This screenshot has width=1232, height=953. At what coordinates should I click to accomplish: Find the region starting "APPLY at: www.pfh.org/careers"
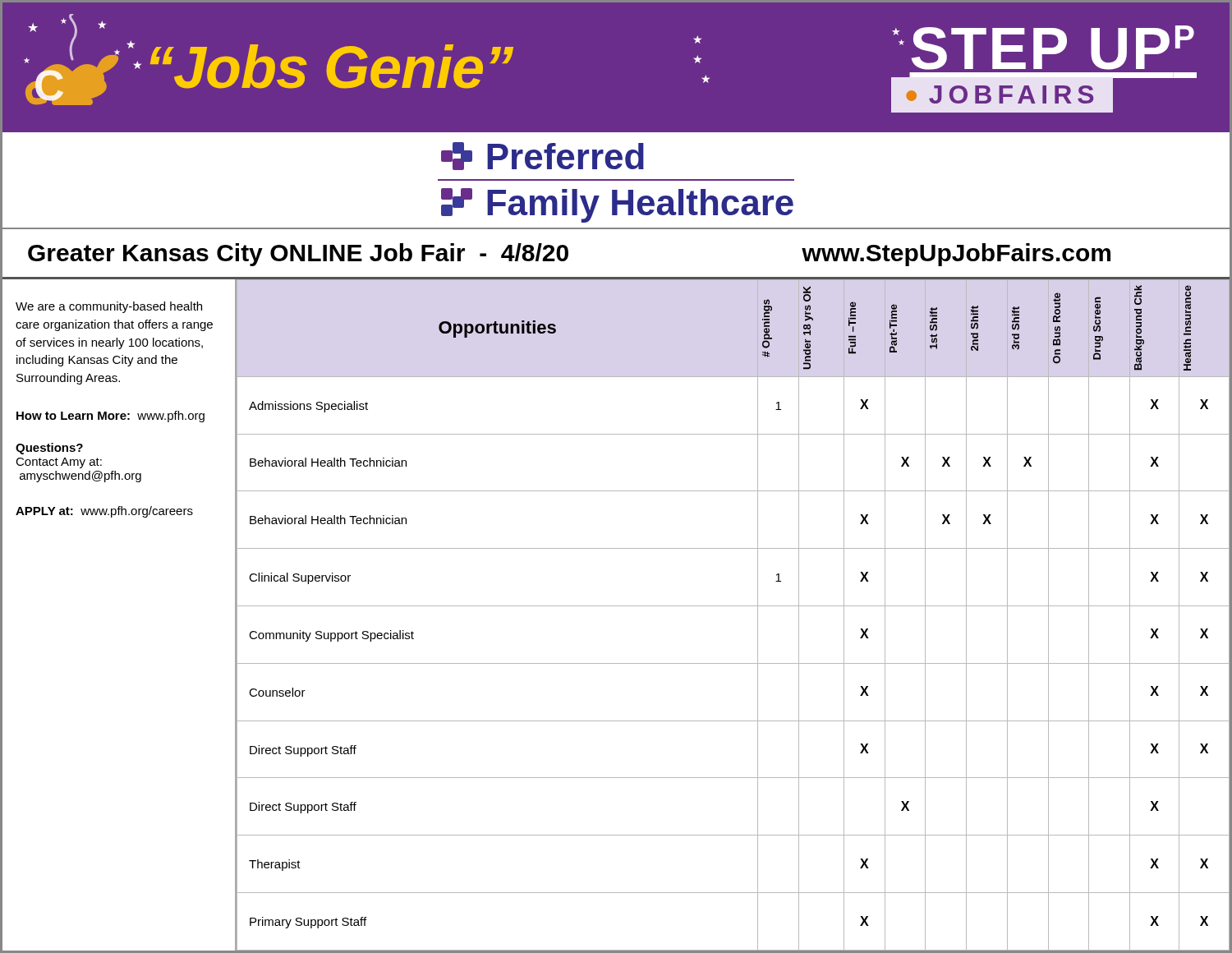click(104, 510)
